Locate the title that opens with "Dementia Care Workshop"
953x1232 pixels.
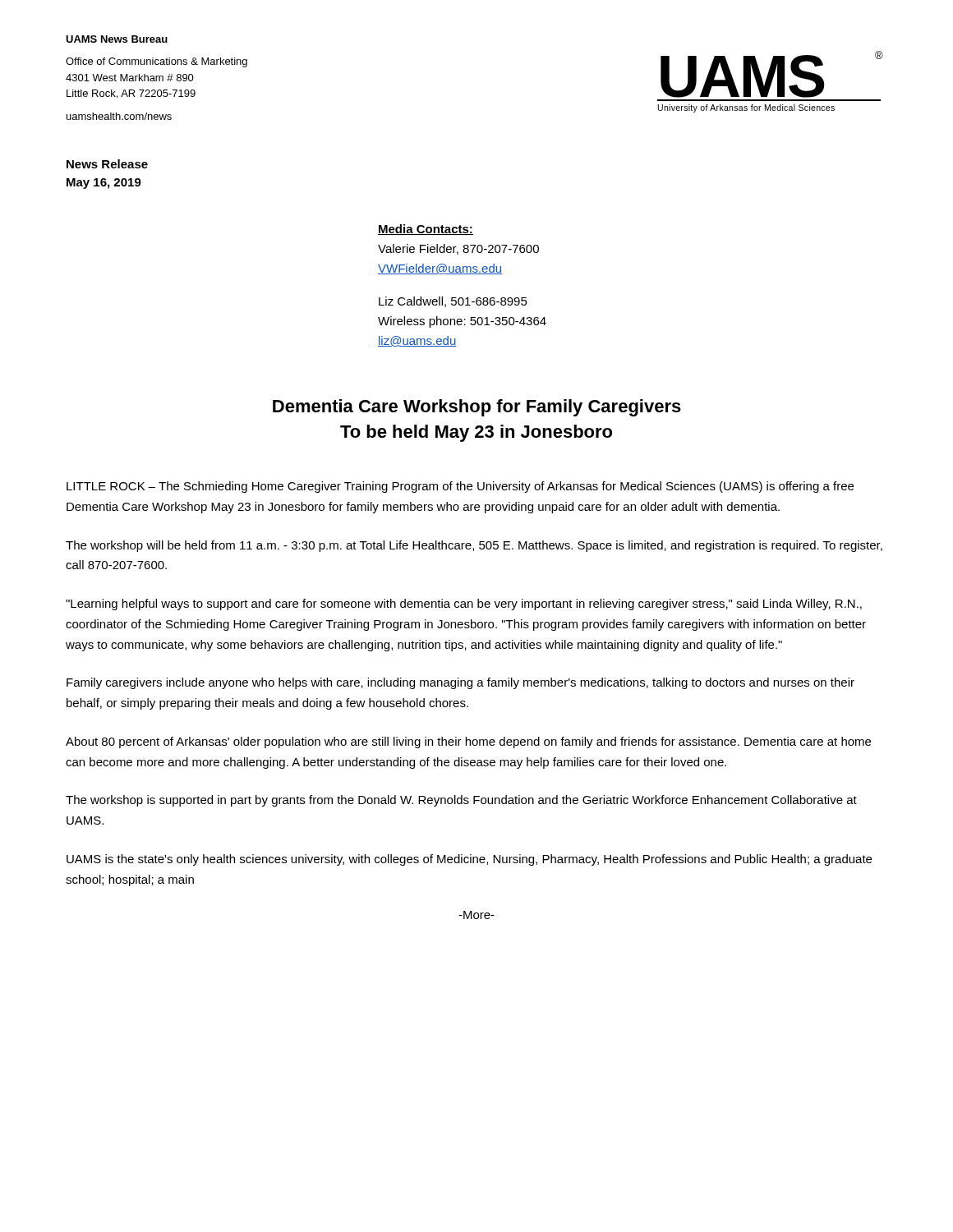476,420
